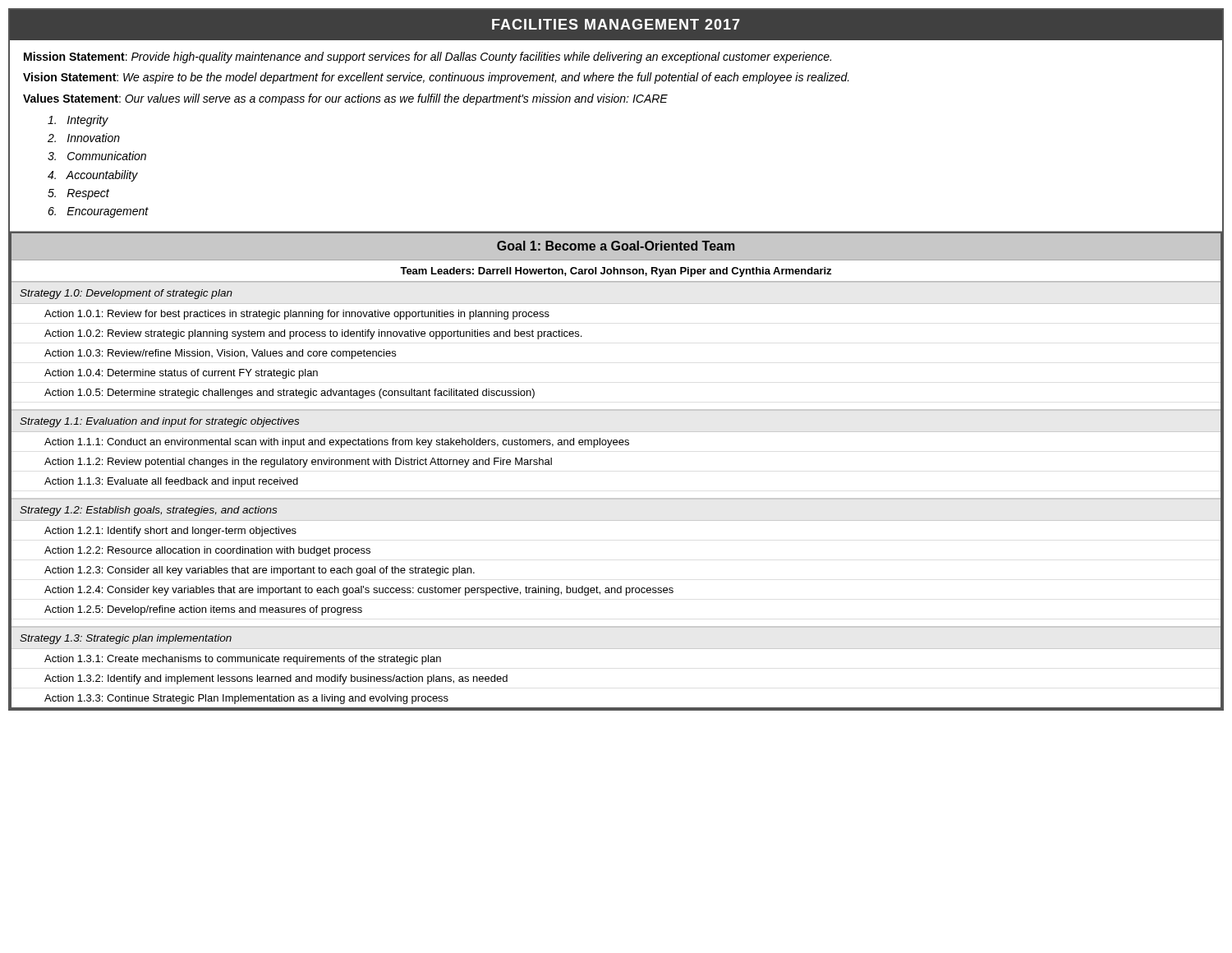Click on the text block starting "Mission Statement: Provide high-quality maintenance"

click(x=428, y=57)
